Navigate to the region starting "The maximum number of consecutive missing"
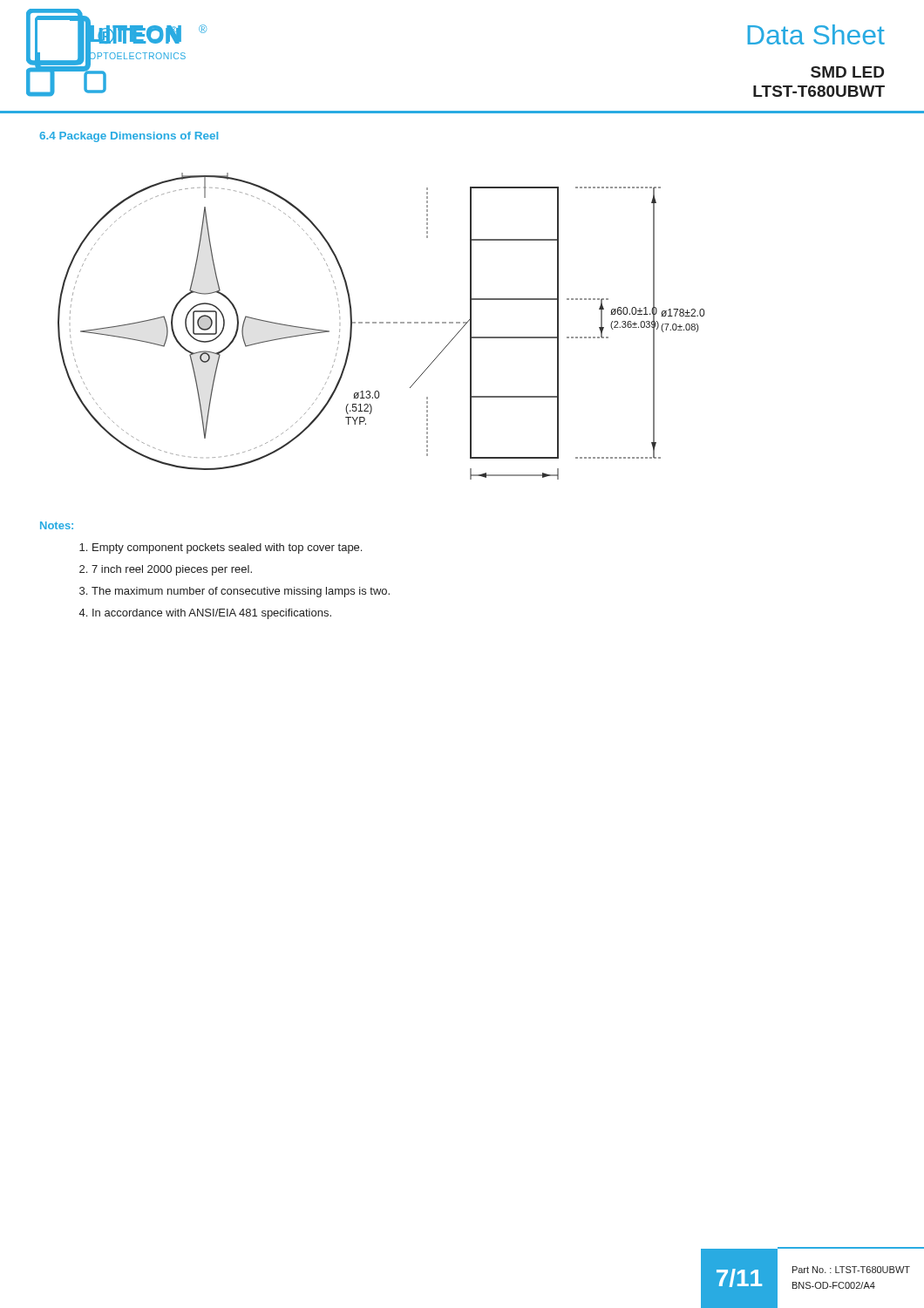Image resolution: width=924 pixels, height=1308 pixels. [x=241, y=591]
